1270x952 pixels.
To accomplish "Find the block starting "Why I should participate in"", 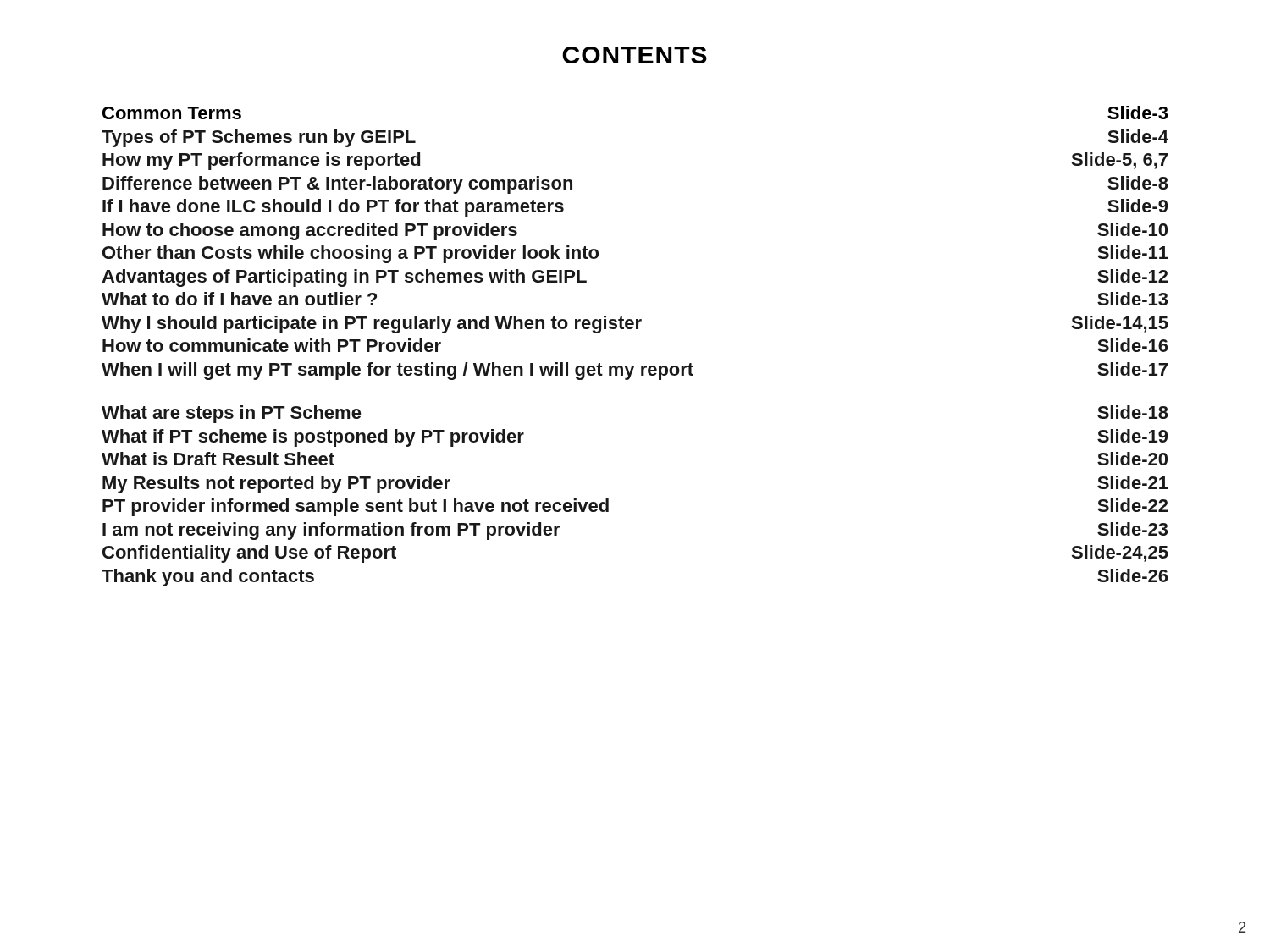I will coord(635,323).
